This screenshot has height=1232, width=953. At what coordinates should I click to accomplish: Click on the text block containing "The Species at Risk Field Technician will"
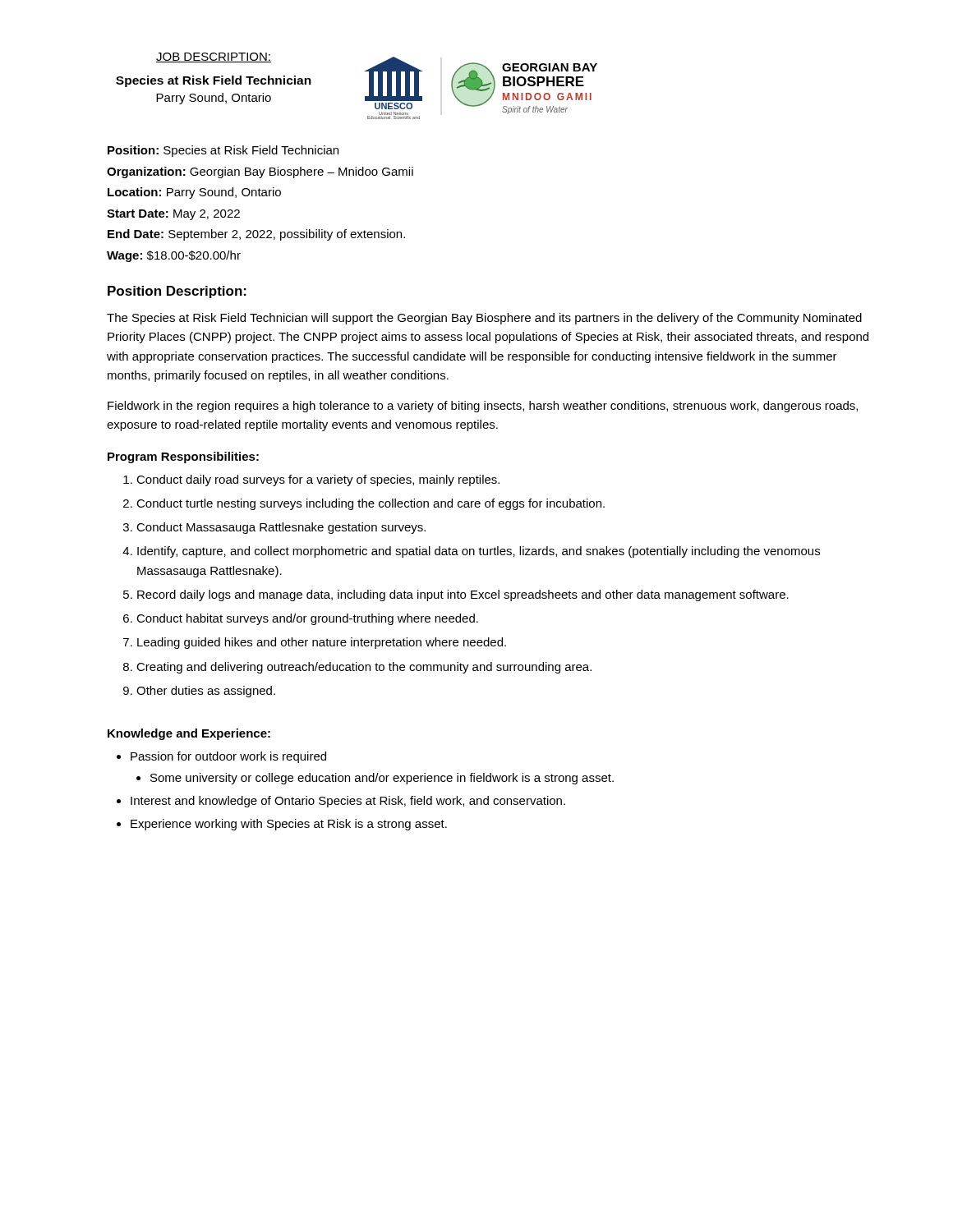(488, 346)
